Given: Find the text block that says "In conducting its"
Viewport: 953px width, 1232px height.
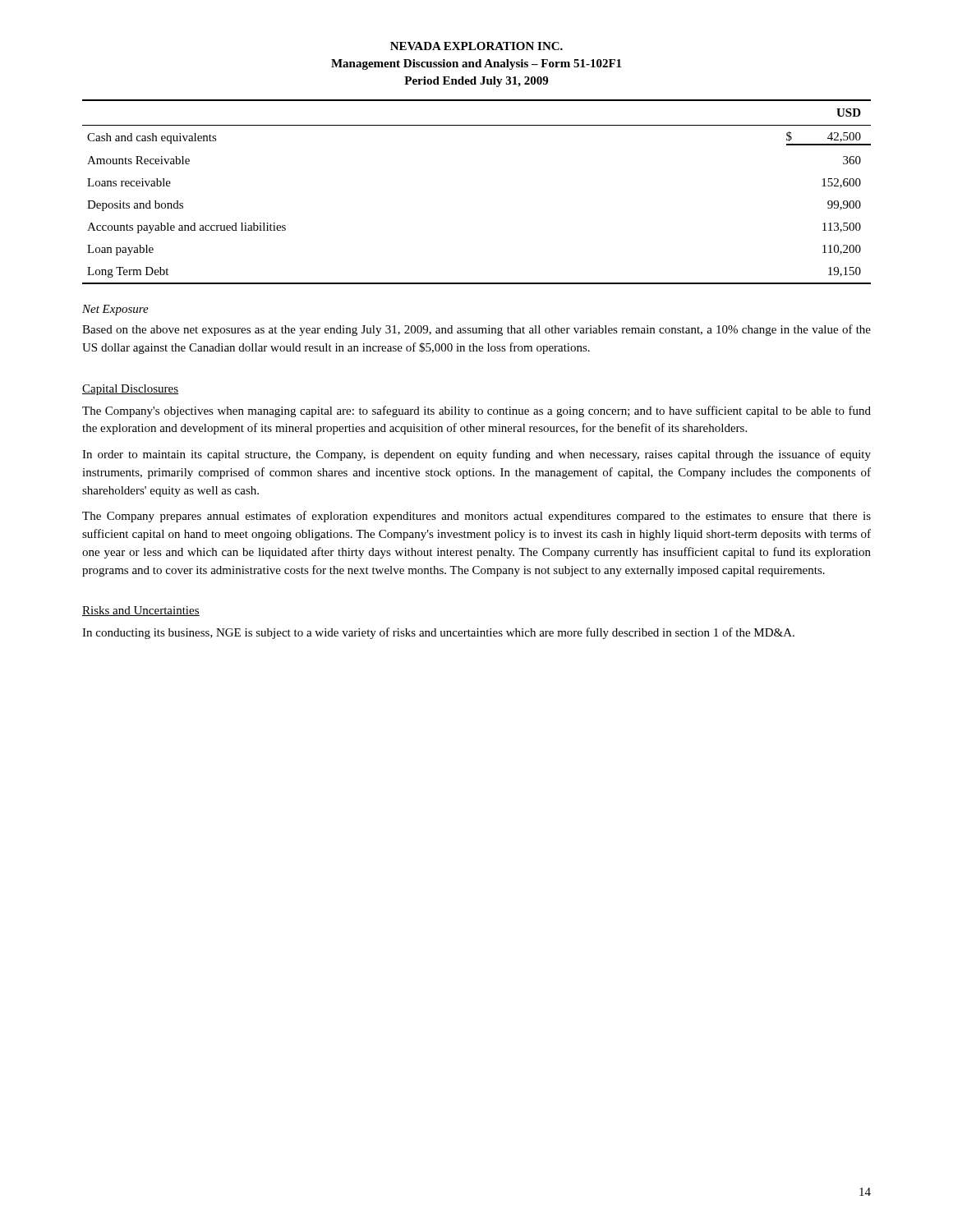Looking at the screenshot, I should [x=439, y=633].
